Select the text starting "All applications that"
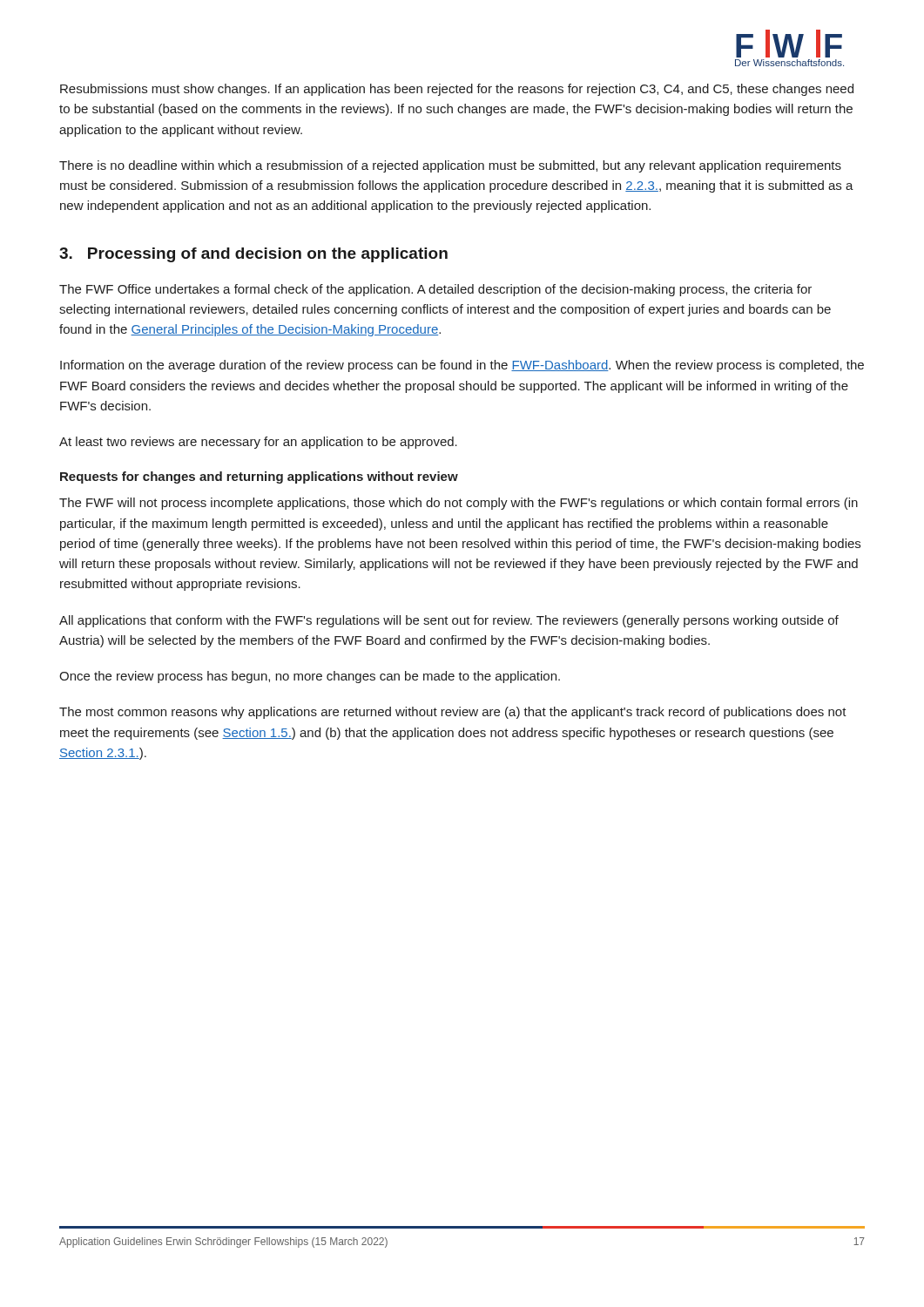Image resolution: width=924 pixels, height=1307 pixels. (x=449, y=630)
